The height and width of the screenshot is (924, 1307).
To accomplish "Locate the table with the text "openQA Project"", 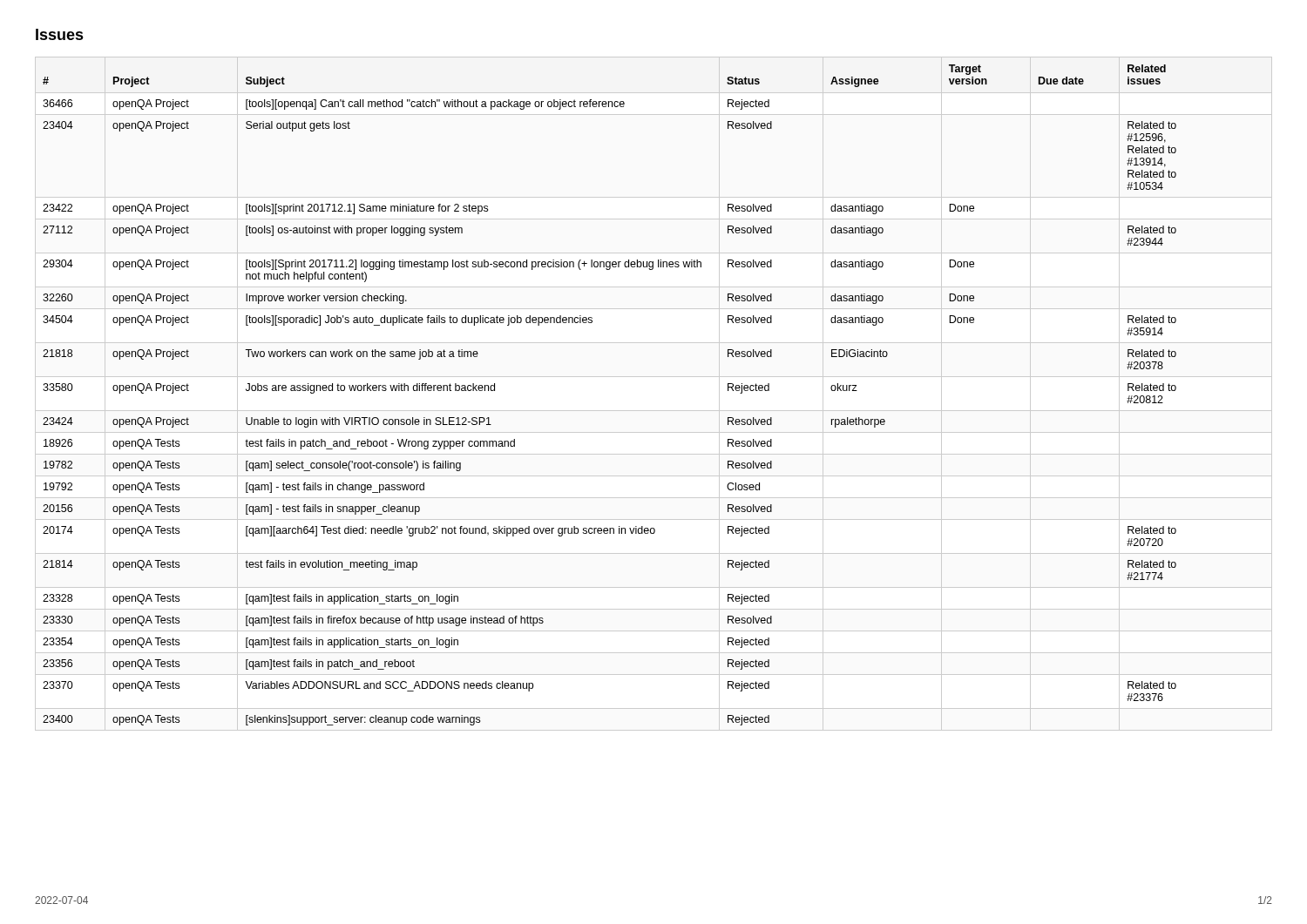I will pos(654,394).
